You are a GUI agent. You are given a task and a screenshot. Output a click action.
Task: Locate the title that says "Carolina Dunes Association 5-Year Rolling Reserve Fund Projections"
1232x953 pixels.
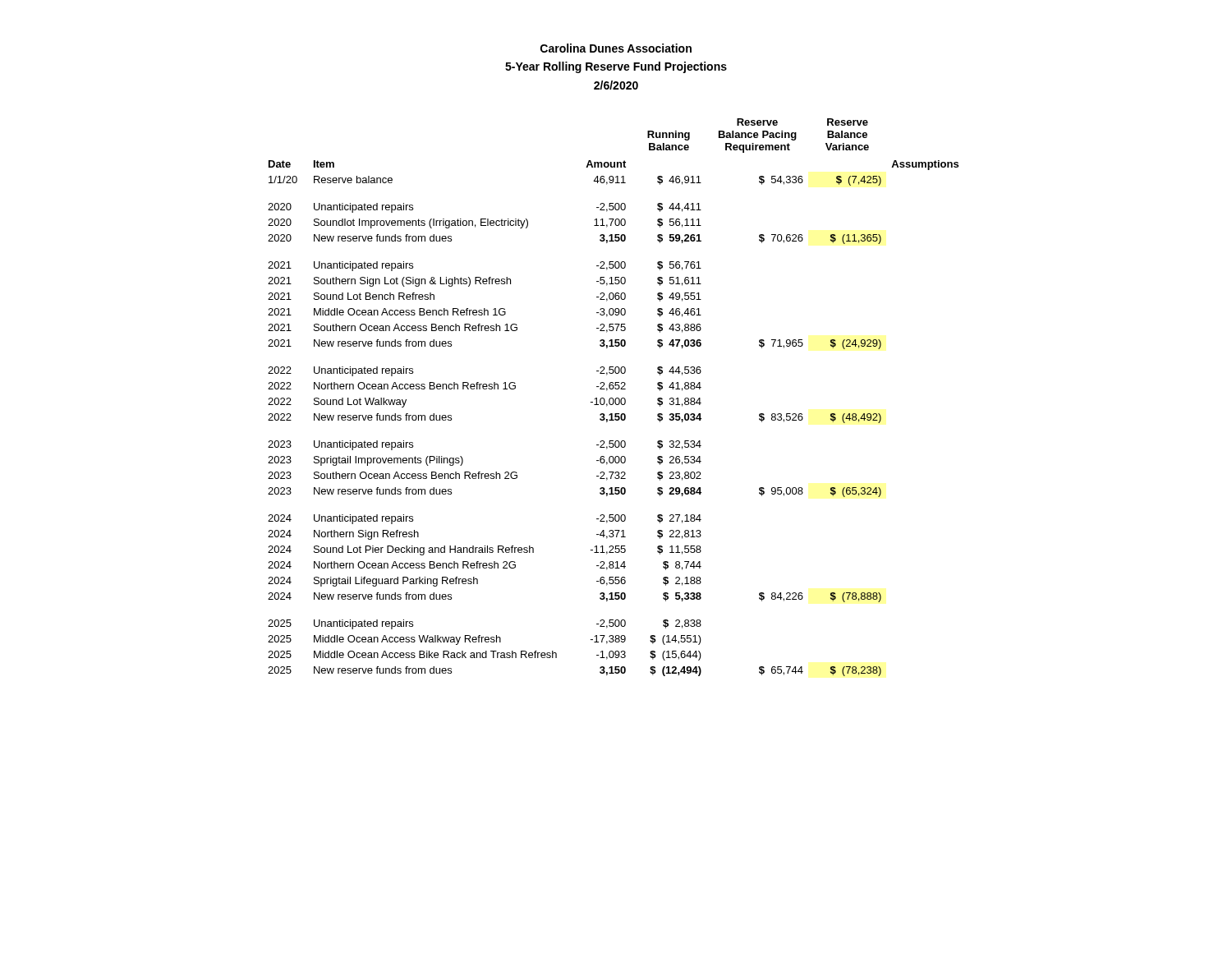[616, 67]
